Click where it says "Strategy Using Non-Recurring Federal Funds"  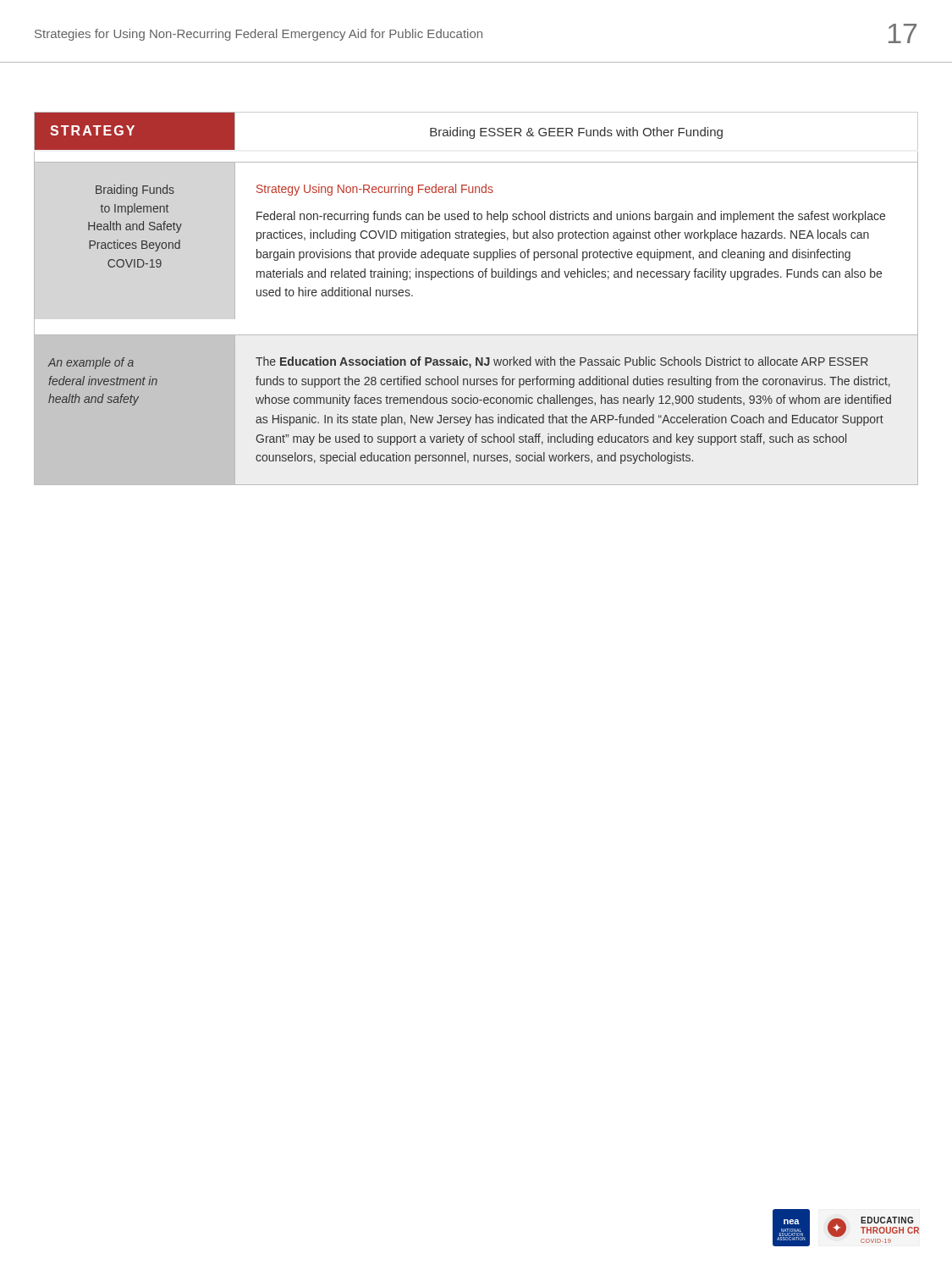(374, 189)
